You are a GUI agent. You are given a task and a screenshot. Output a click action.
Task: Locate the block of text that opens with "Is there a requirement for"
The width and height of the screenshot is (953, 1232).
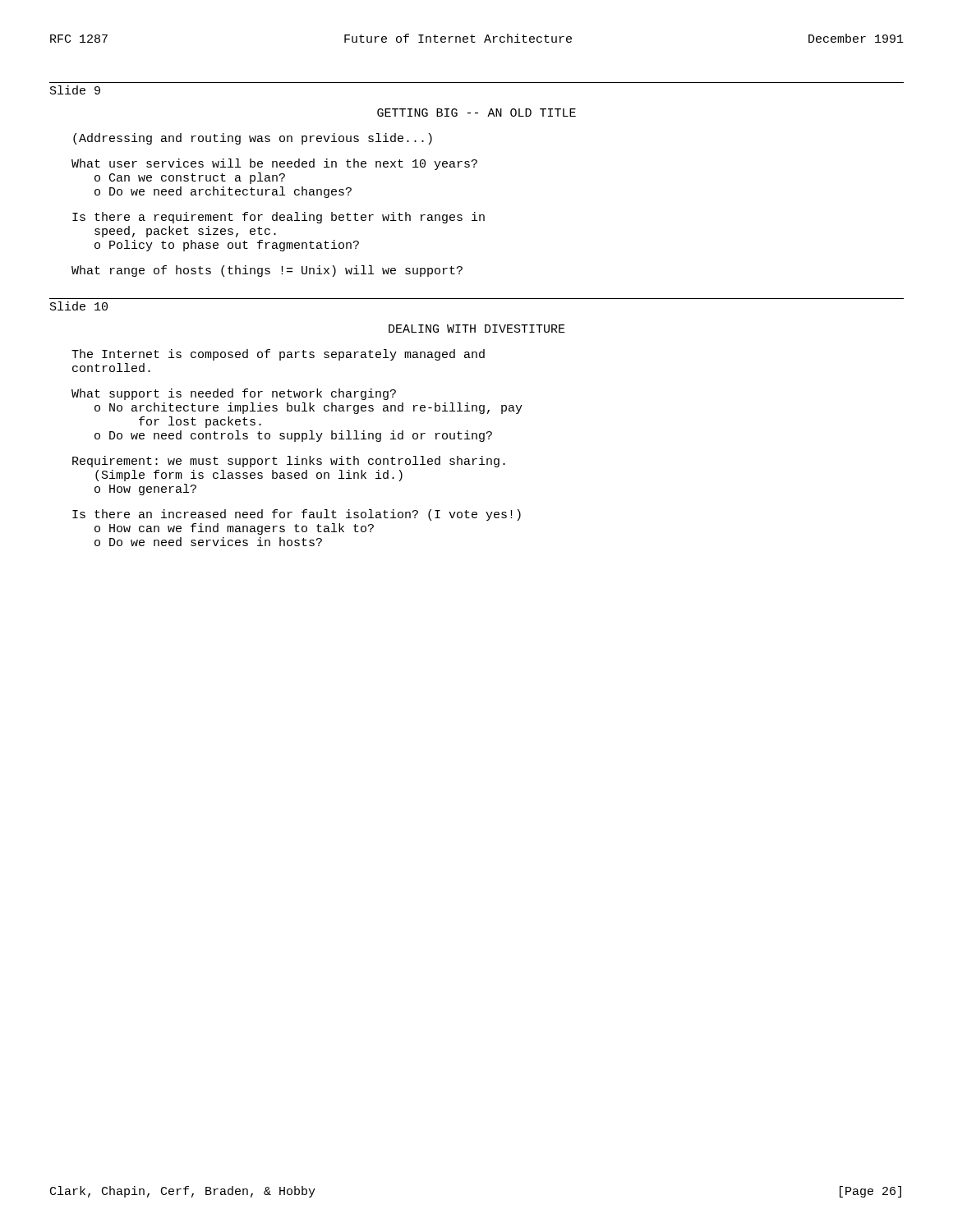coord(267,232)
